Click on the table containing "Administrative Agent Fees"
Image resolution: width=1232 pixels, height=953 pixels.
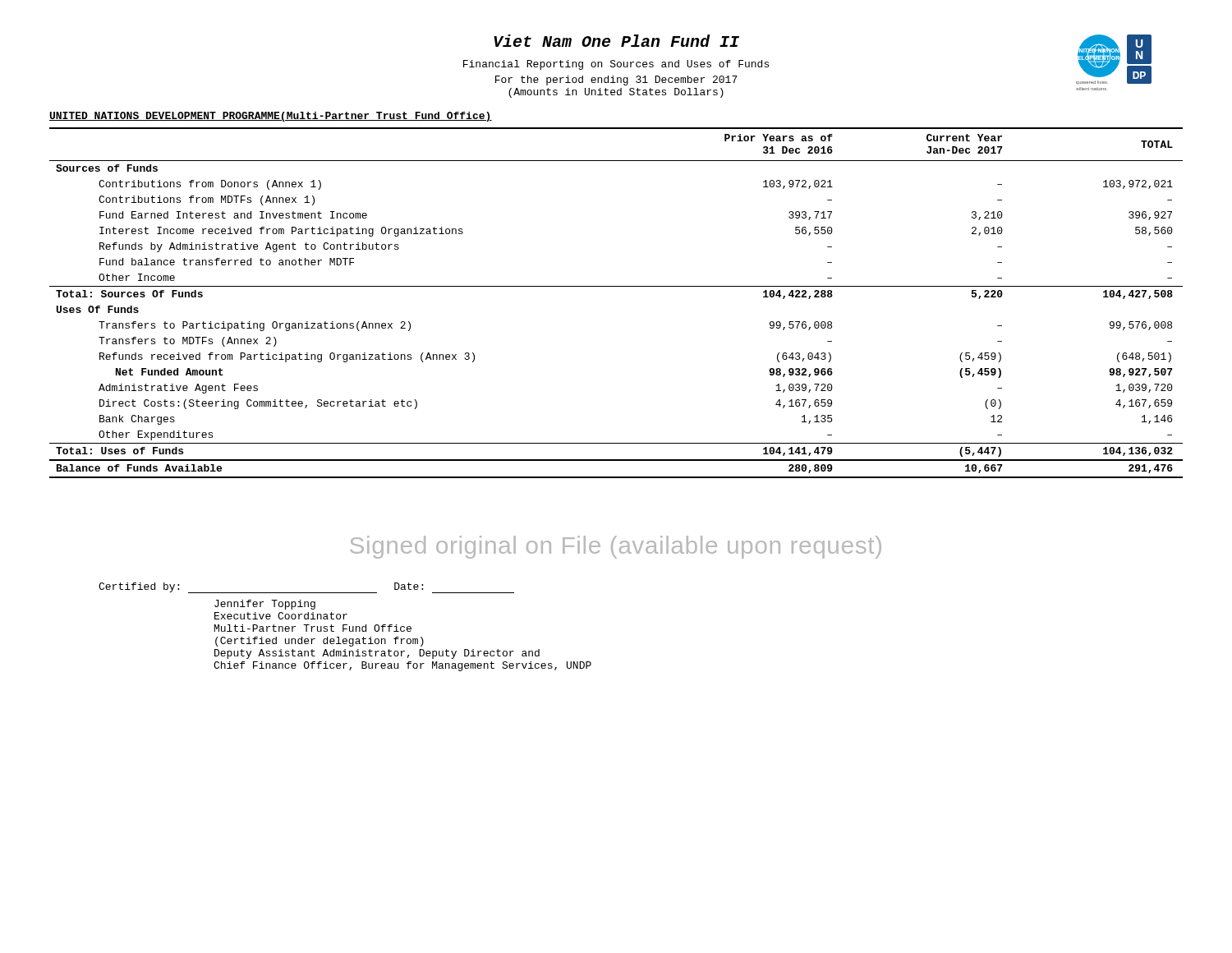(x=616, y=303)
